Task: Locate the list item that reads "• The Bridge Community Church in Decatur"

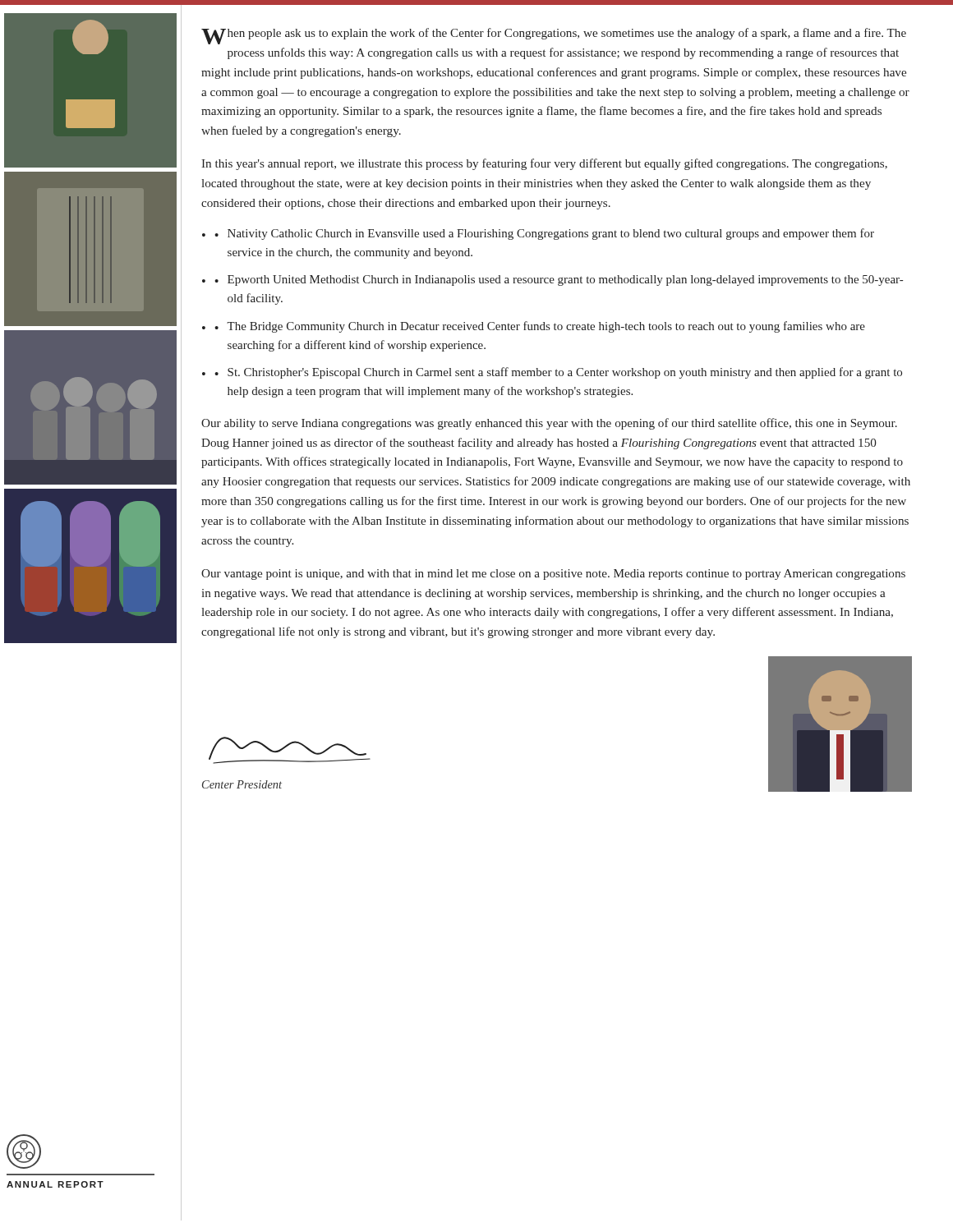Action: point(563,336)
